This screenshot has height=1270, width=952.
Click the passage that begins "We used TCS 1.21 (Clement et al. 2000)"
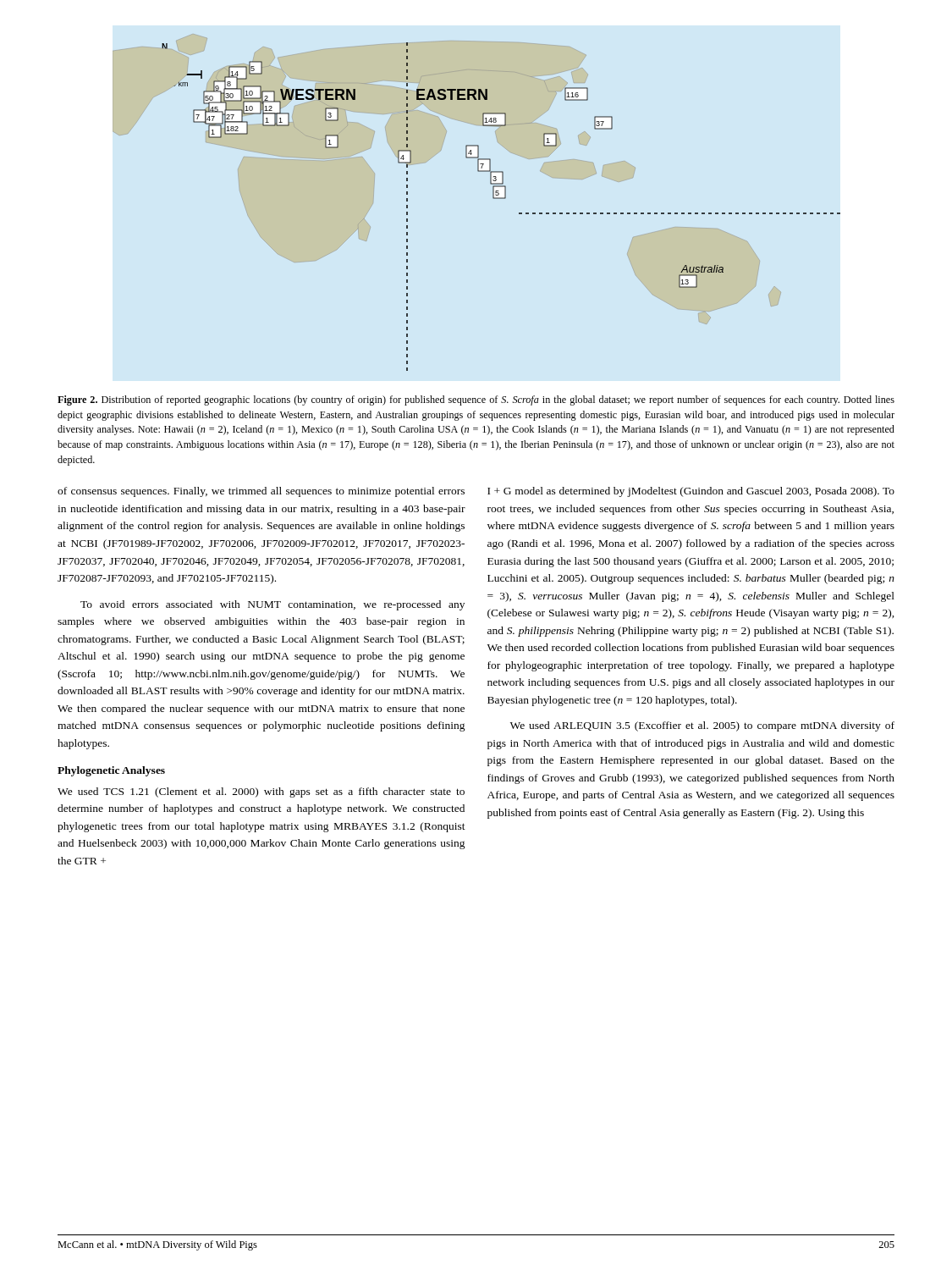261,826
